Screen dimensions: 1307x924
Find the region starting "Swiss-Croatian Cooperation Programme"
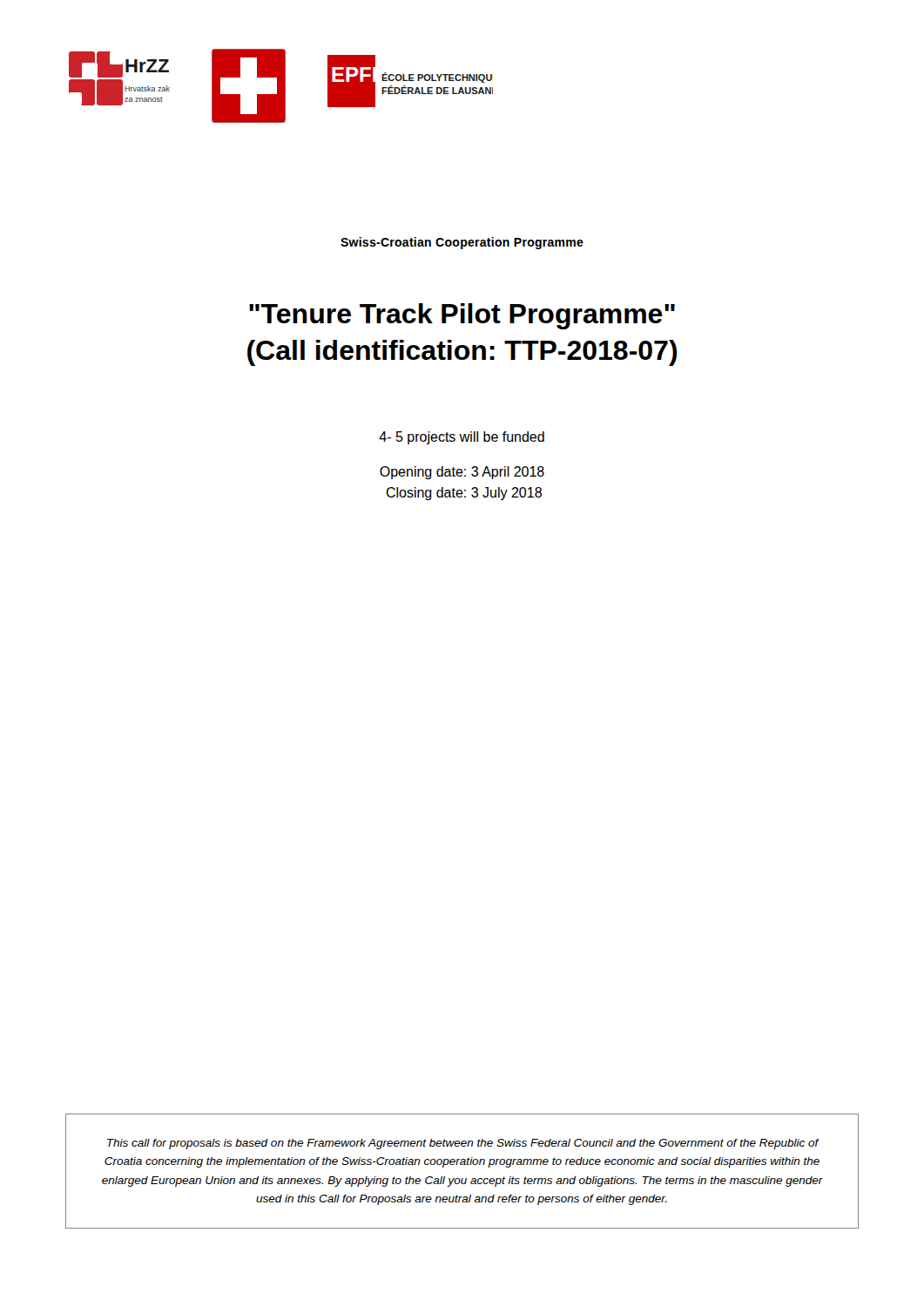[x=462, y=242]
